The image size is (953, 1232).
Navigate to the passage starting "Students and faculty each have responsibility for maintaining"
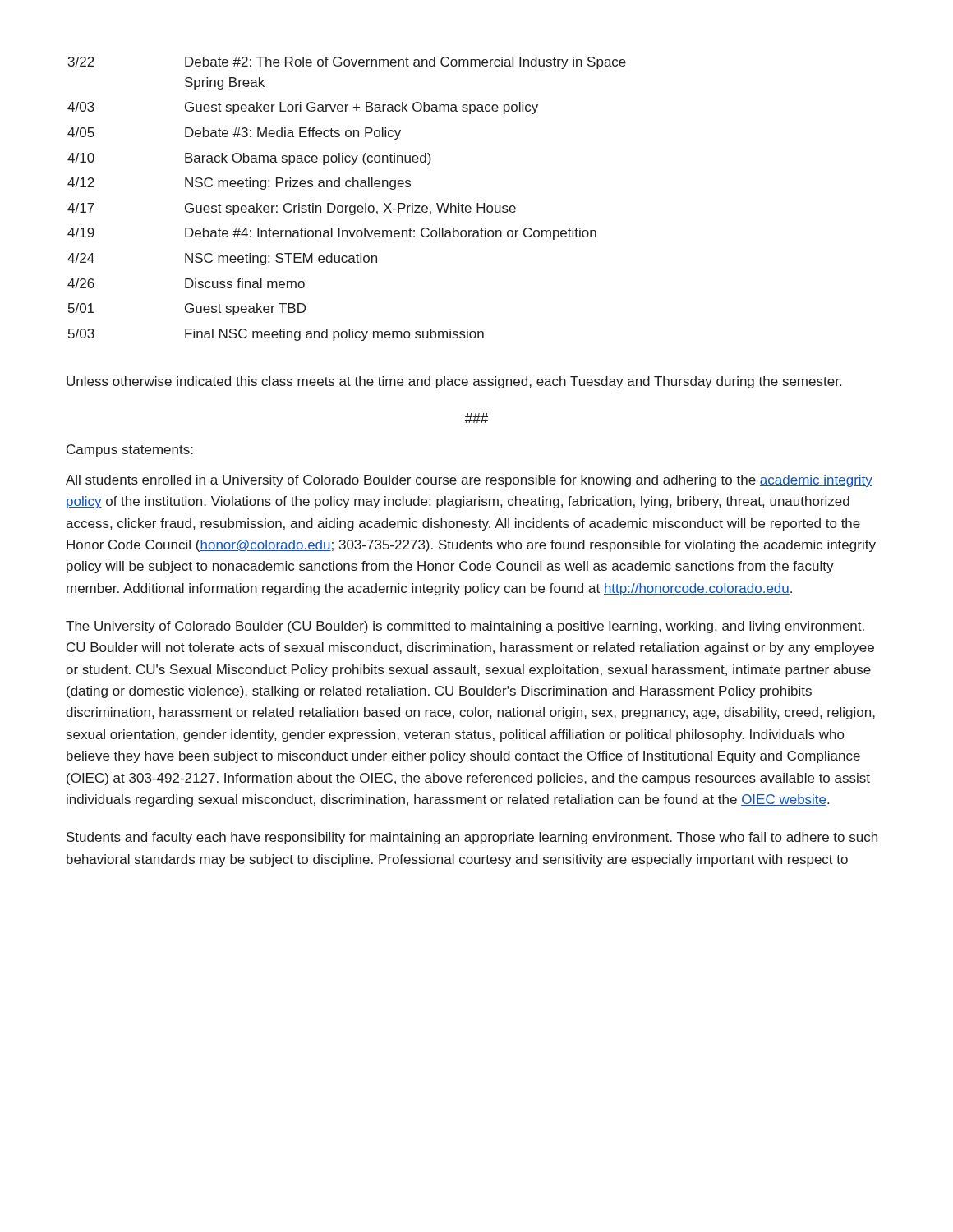pyautogui.click(x=472, y=848)
